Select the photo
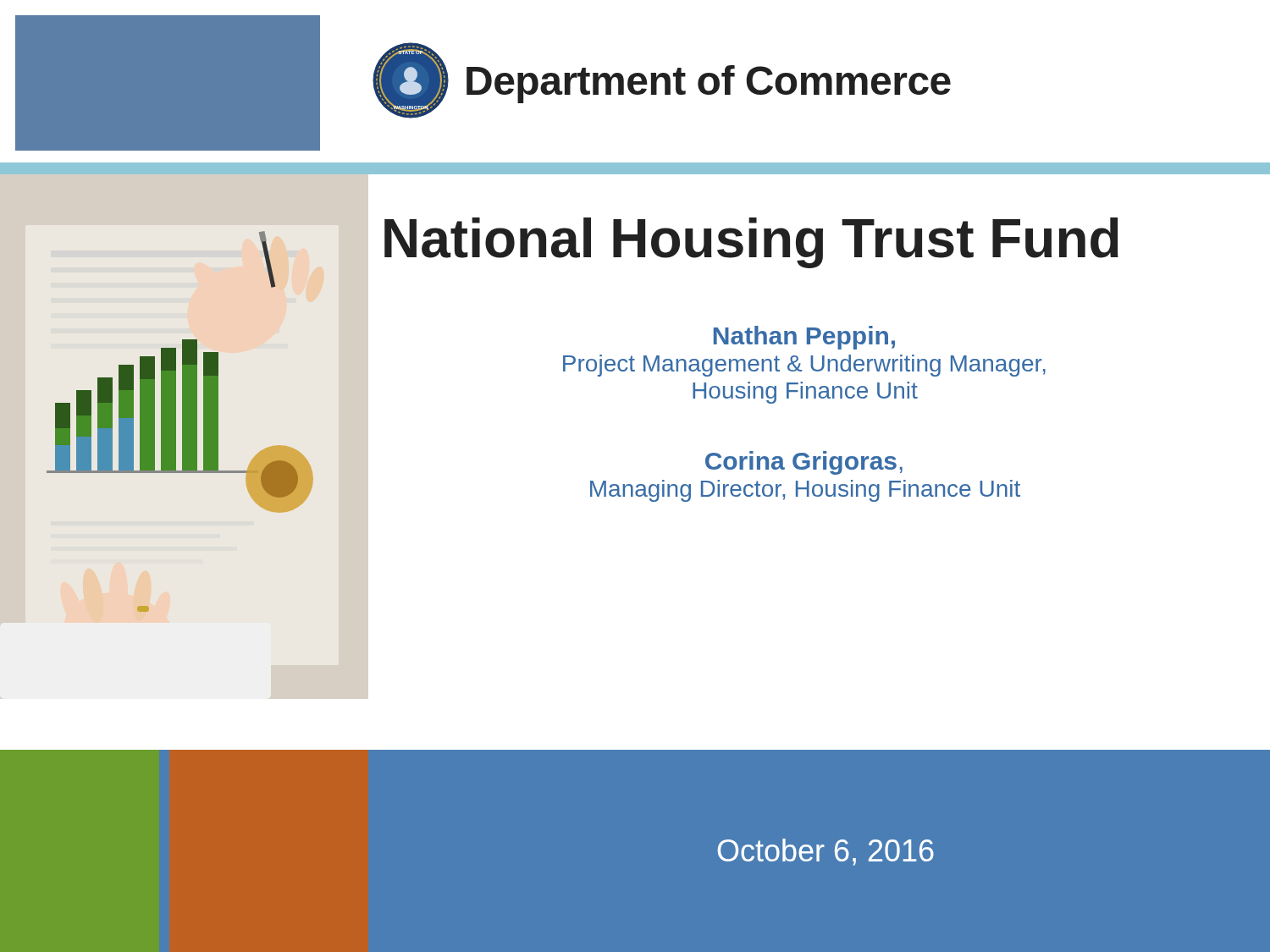The image size is (1270, 952). point(184,437)
